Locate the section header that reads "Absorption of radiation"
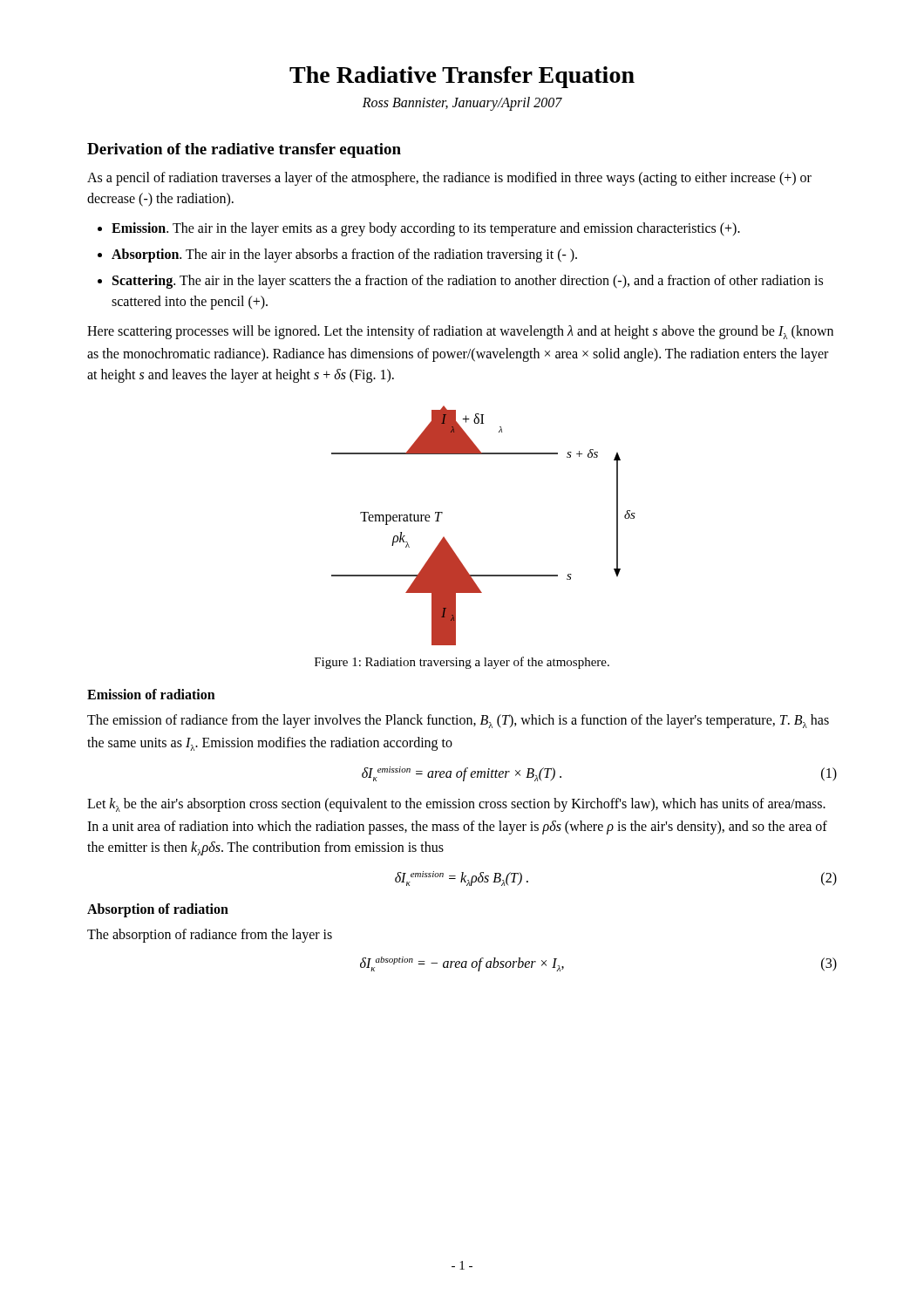 158,909
